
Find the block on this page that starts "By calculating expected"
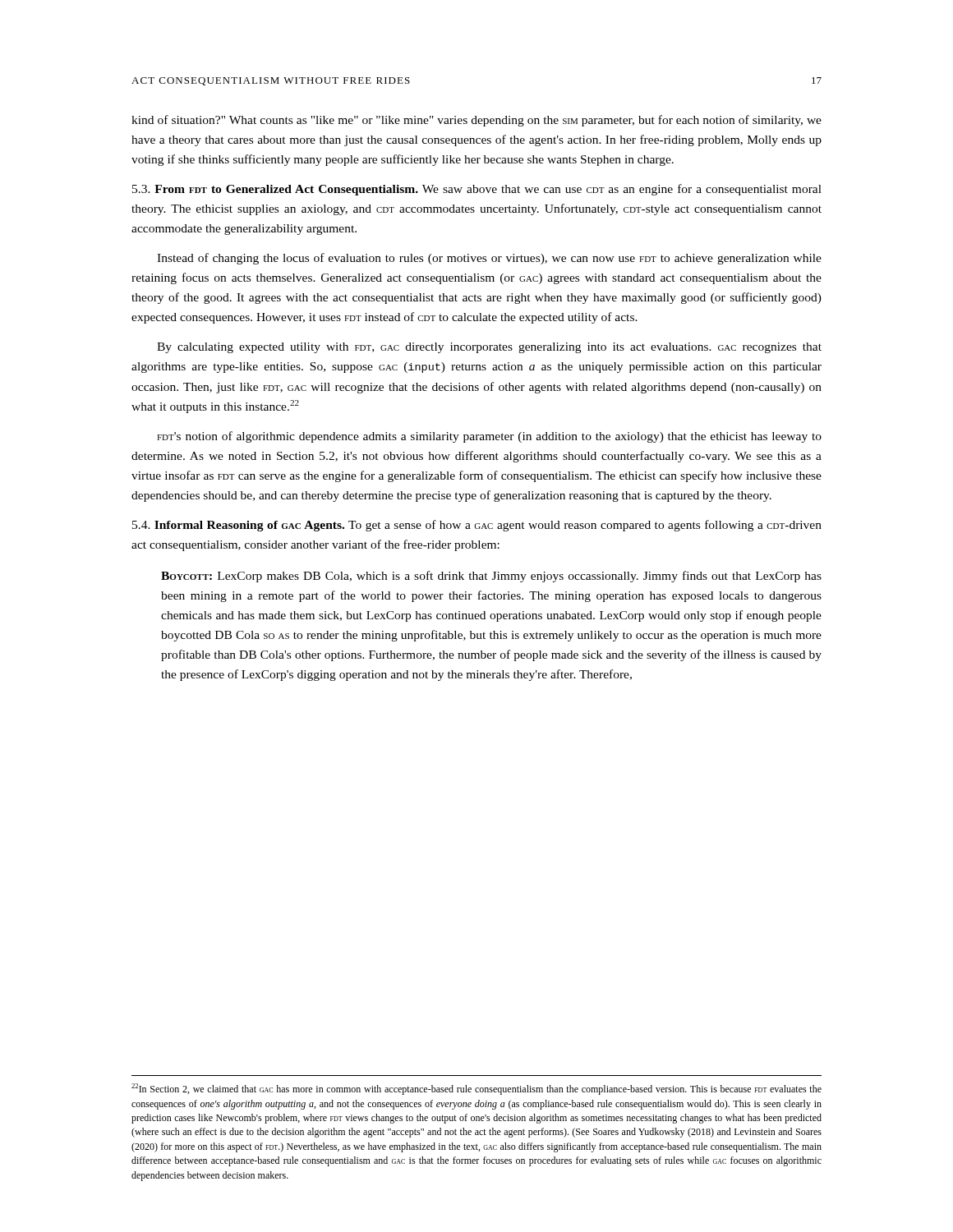coord(476,377)
